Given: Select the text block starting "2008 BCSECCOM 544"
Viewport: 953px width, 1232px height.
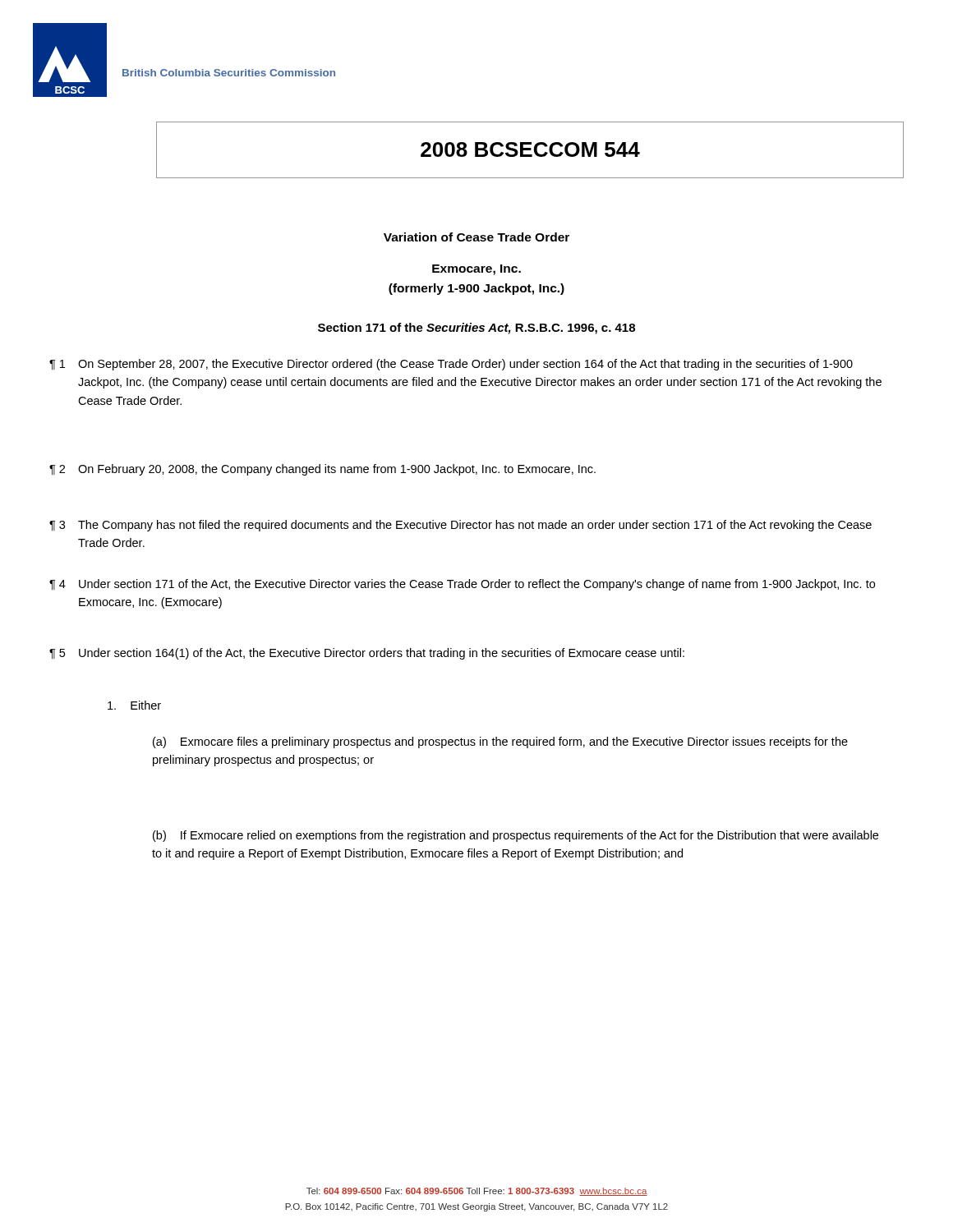Looking at the screenshot, I should coord(530,149).
